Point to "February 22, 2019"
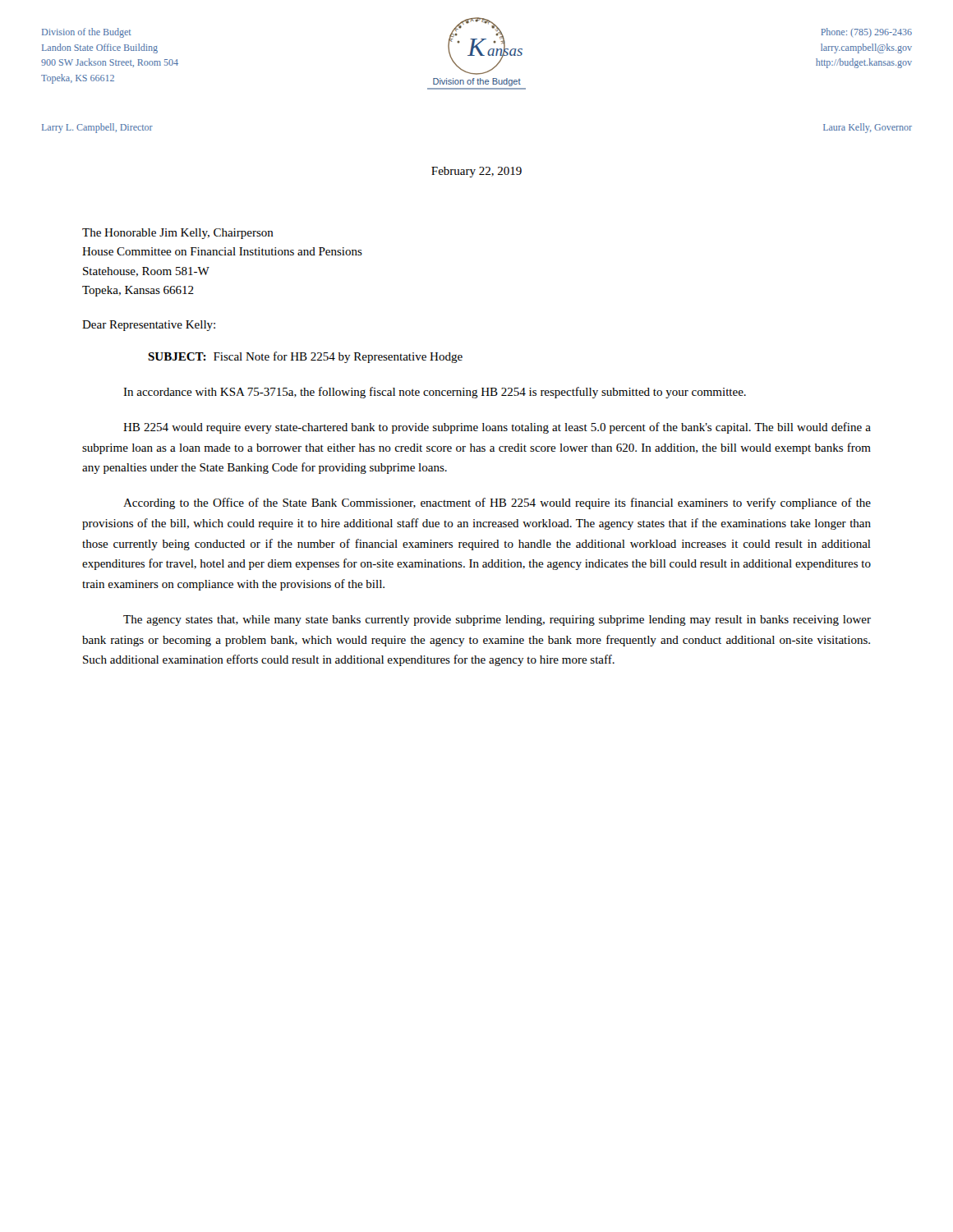This screenshot has height=1232, width=953. coord(476,171)
